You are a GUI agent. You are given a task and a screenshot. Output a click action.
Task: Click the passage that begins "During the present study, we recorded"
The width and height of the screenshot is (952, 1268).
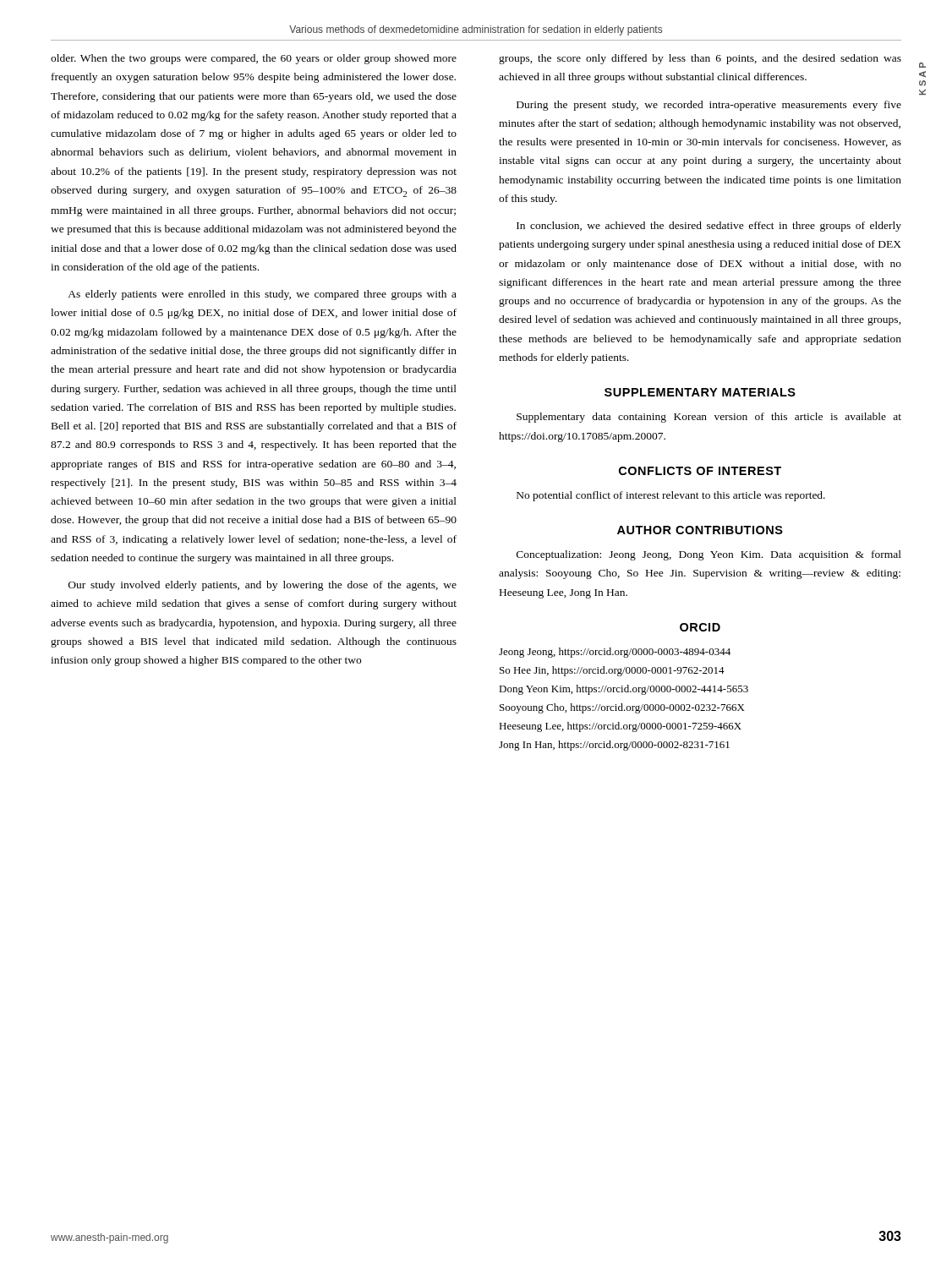coord(700,152)
